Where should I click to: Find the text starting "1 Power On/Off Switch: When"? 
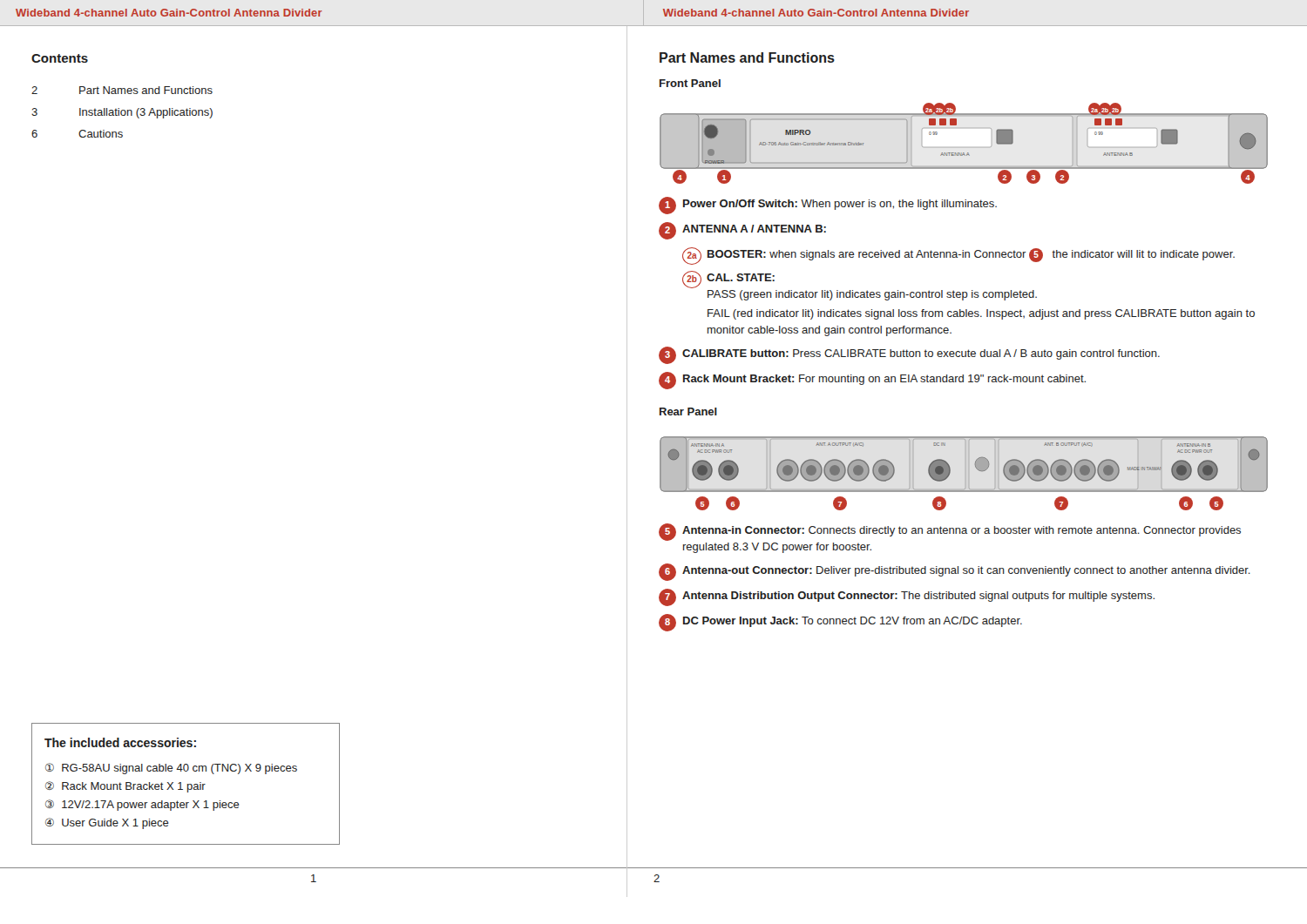[x=828, y=205]
